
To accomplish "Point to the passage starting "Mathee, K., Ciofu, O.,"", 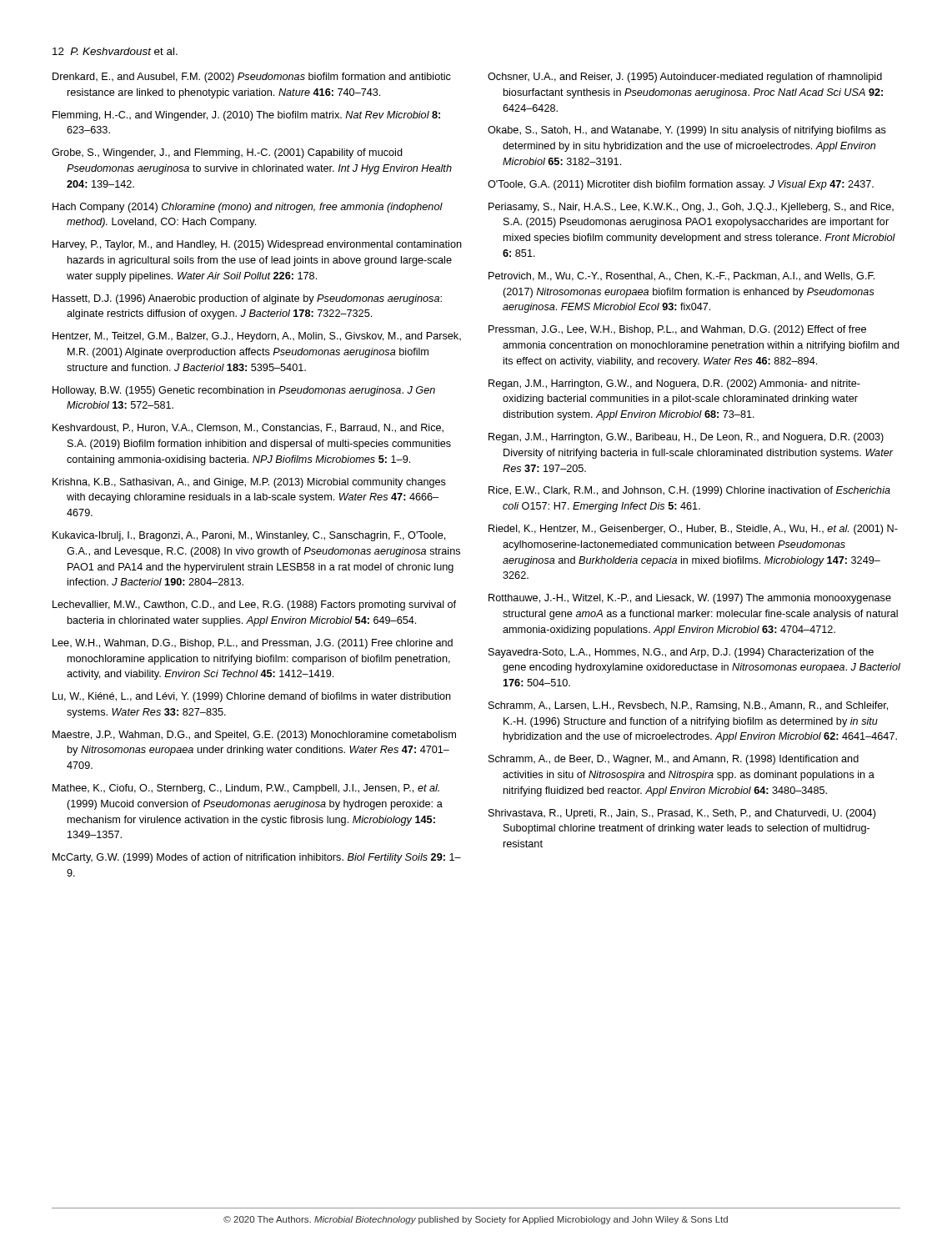I will [247, 812].
